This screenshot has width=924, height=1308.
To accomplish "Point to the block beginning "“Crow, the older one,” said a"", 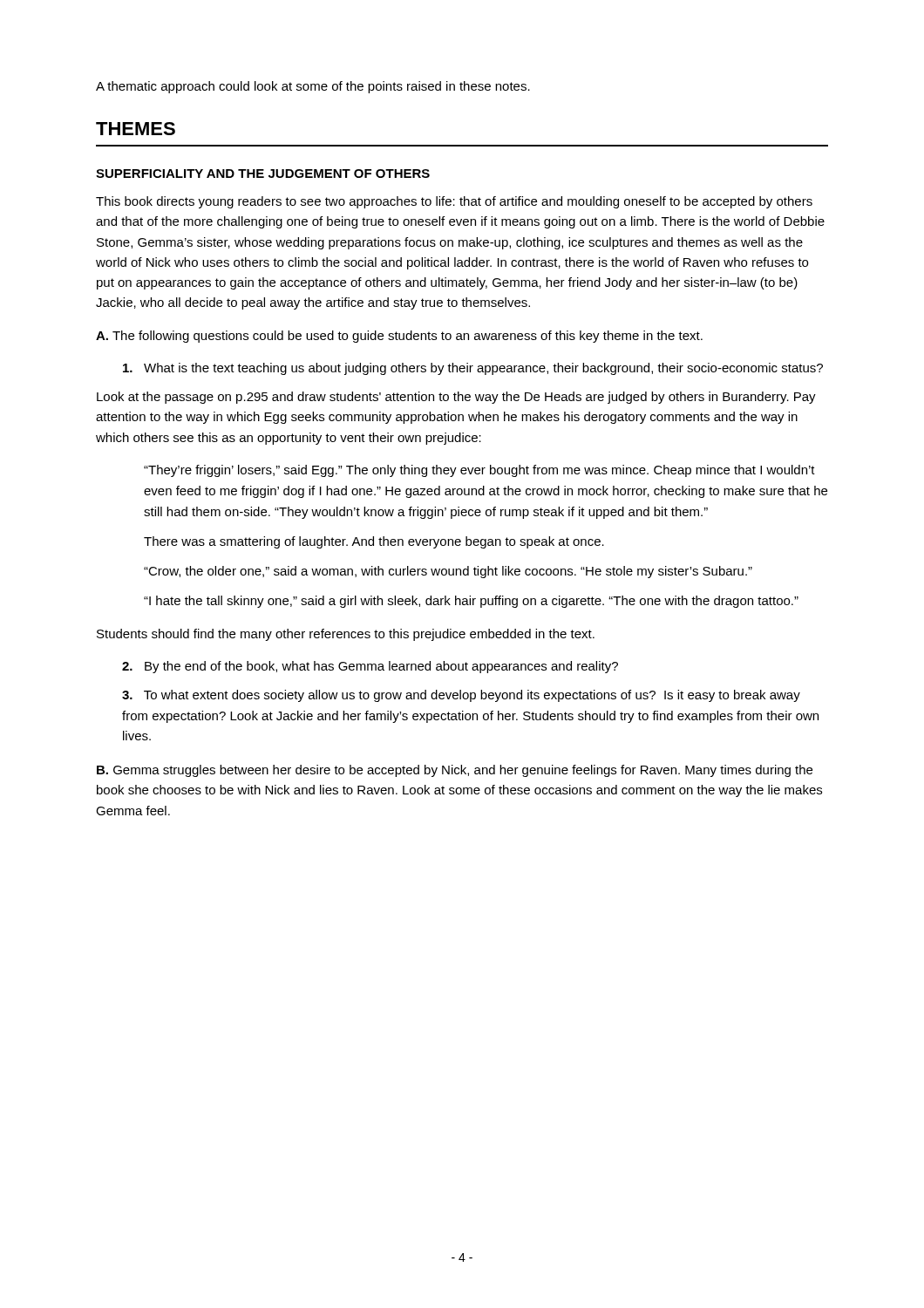I will click(x=448, y=570).
